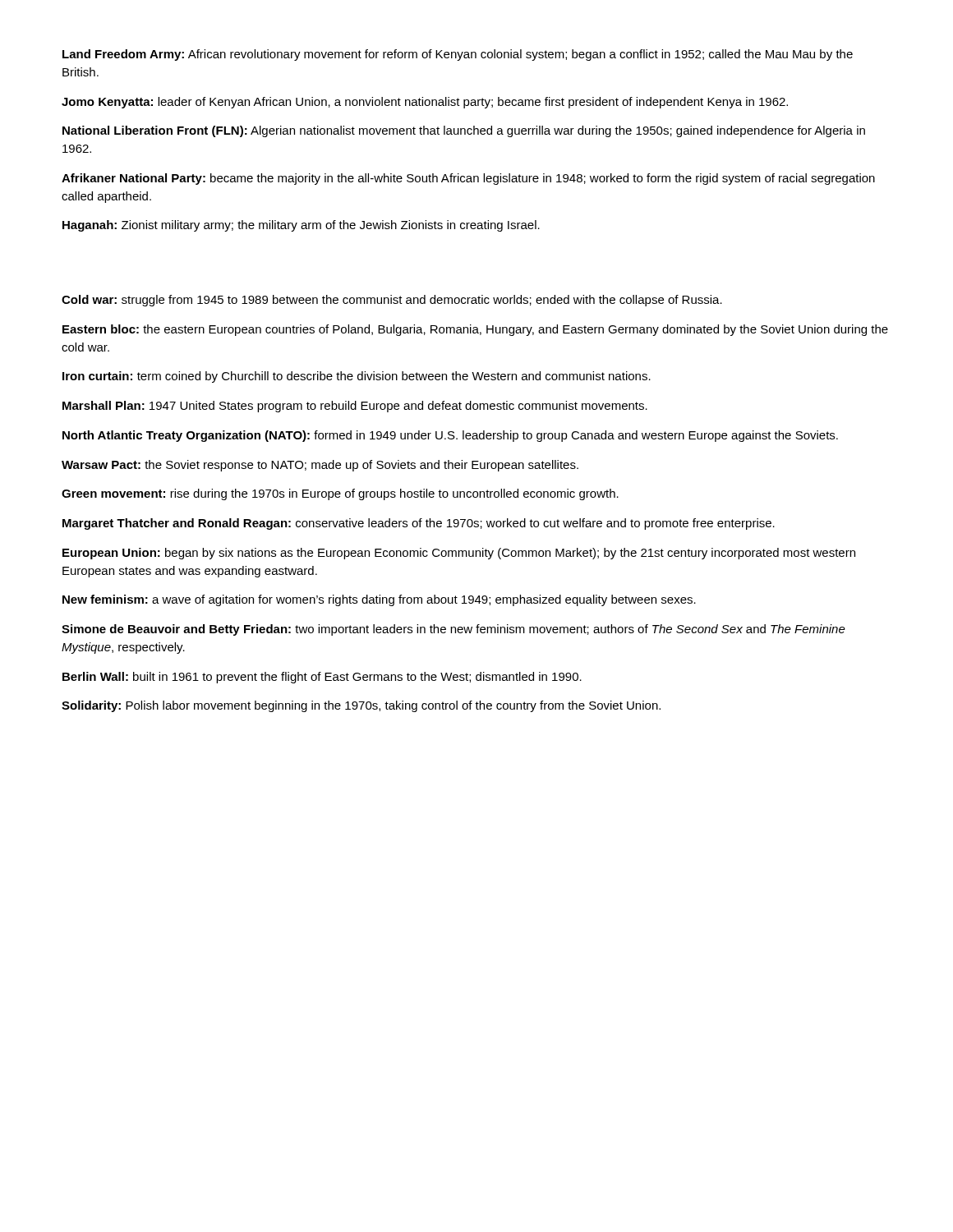Find the list item that reads "Simone de Beauvoir and Betty Friedan: two important"
The width and height of the screenshot is (953, 1232).
pos(453,638)
